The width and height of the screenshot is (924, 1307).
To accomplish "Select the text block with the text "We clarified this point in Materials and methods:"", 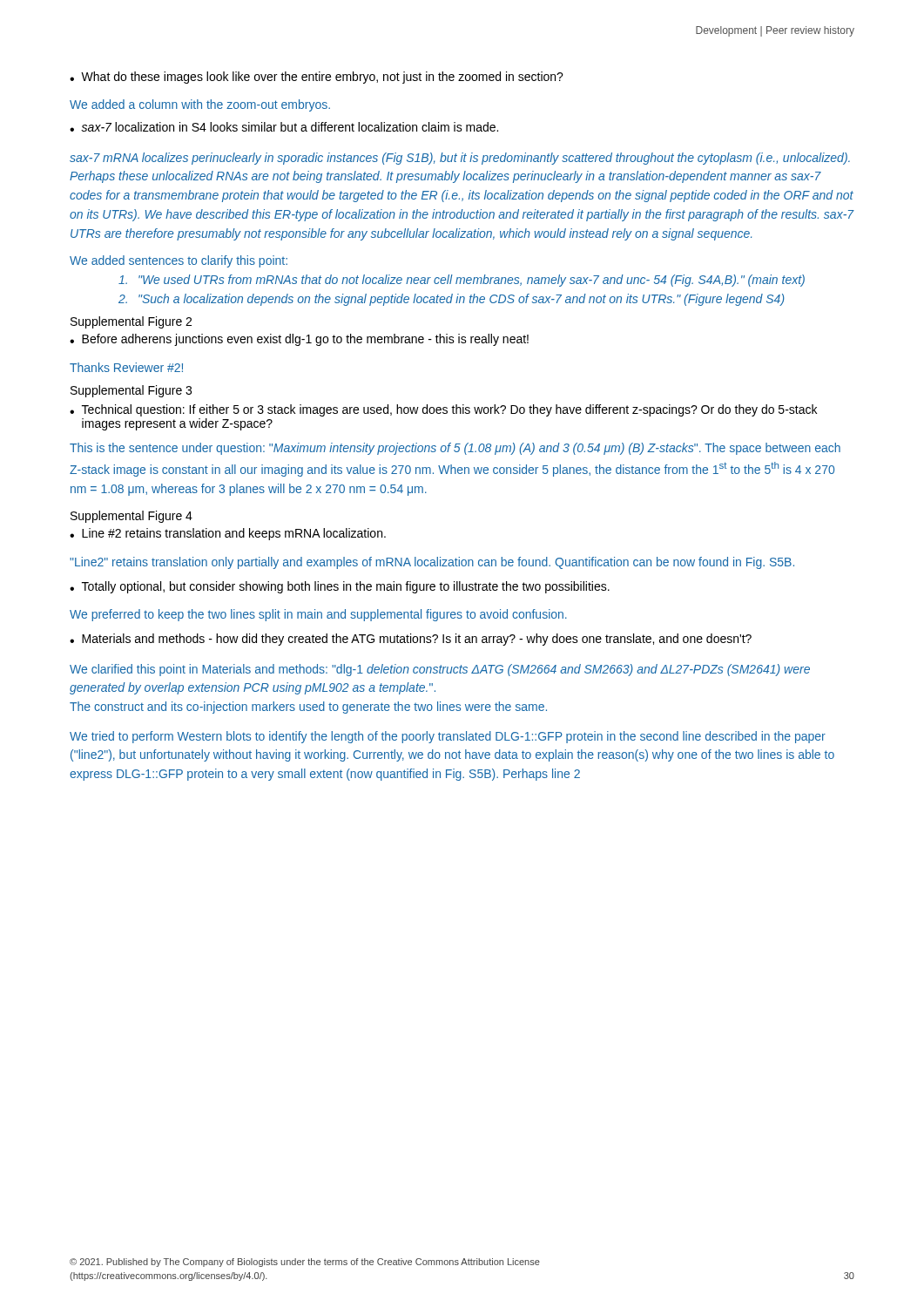I will pyautogui.click(x=440, y=688).
